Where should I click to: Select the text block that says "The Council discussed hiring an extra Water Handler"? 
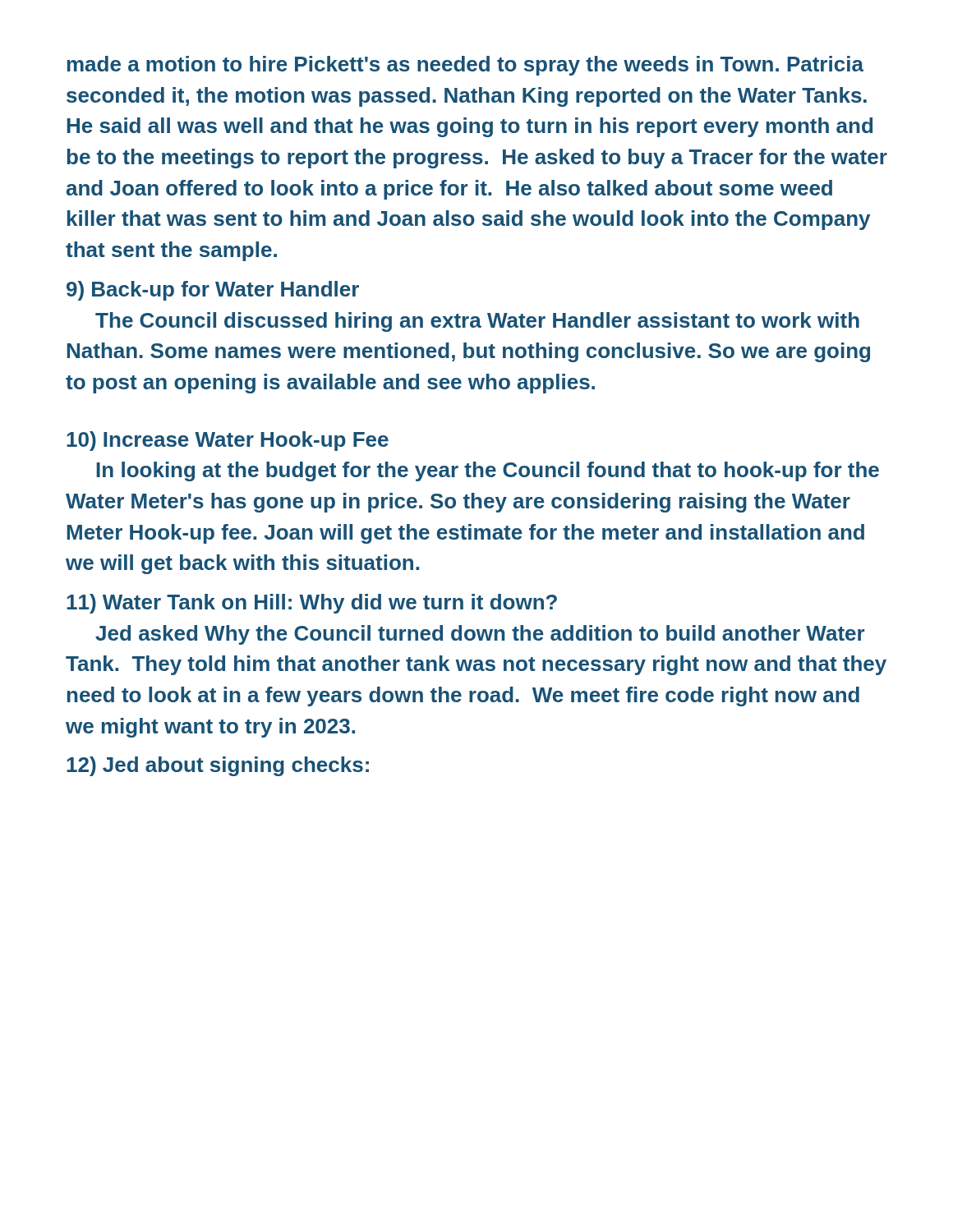469,351
